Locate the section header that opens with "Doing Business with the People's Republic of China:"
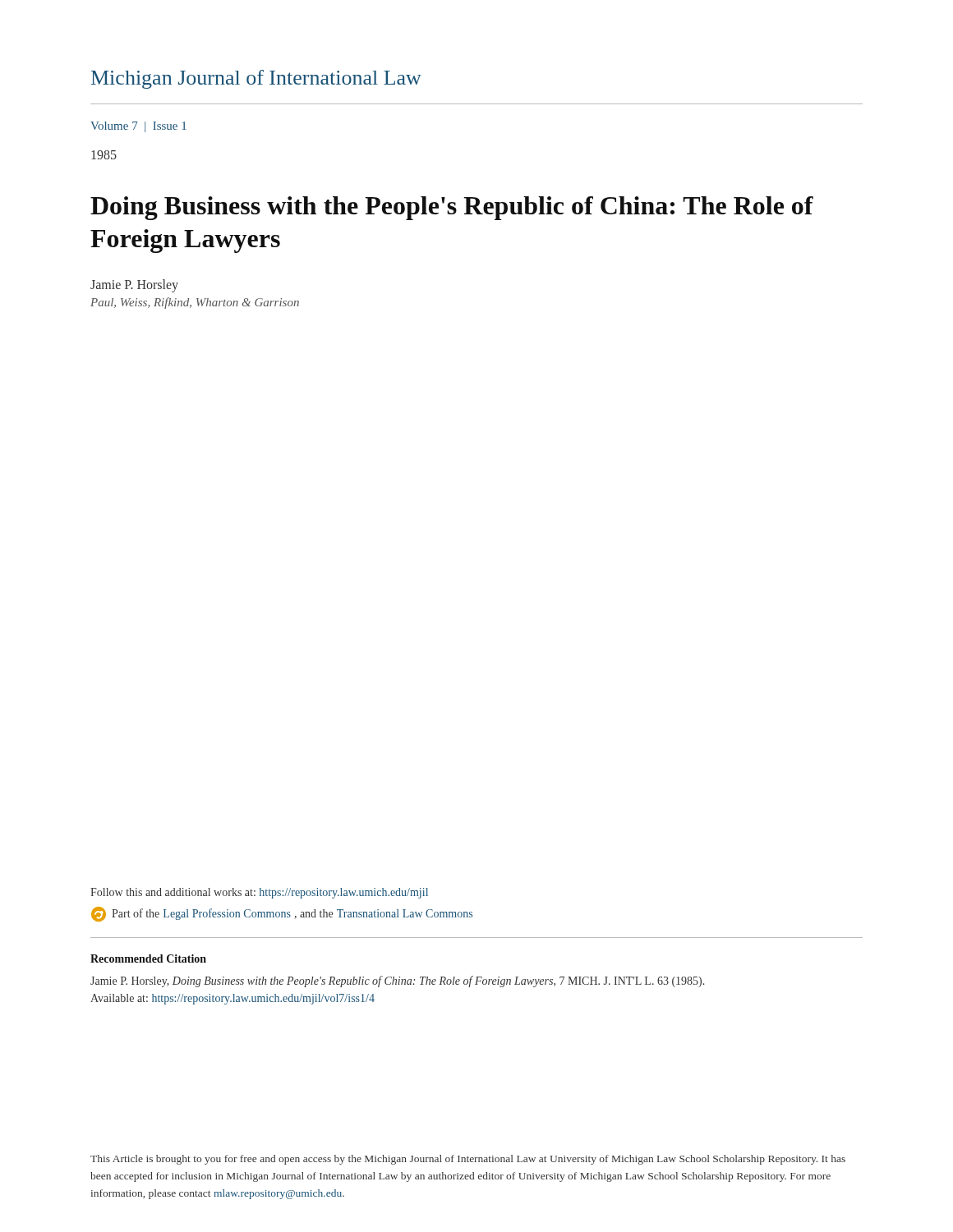 coord(476,222)
